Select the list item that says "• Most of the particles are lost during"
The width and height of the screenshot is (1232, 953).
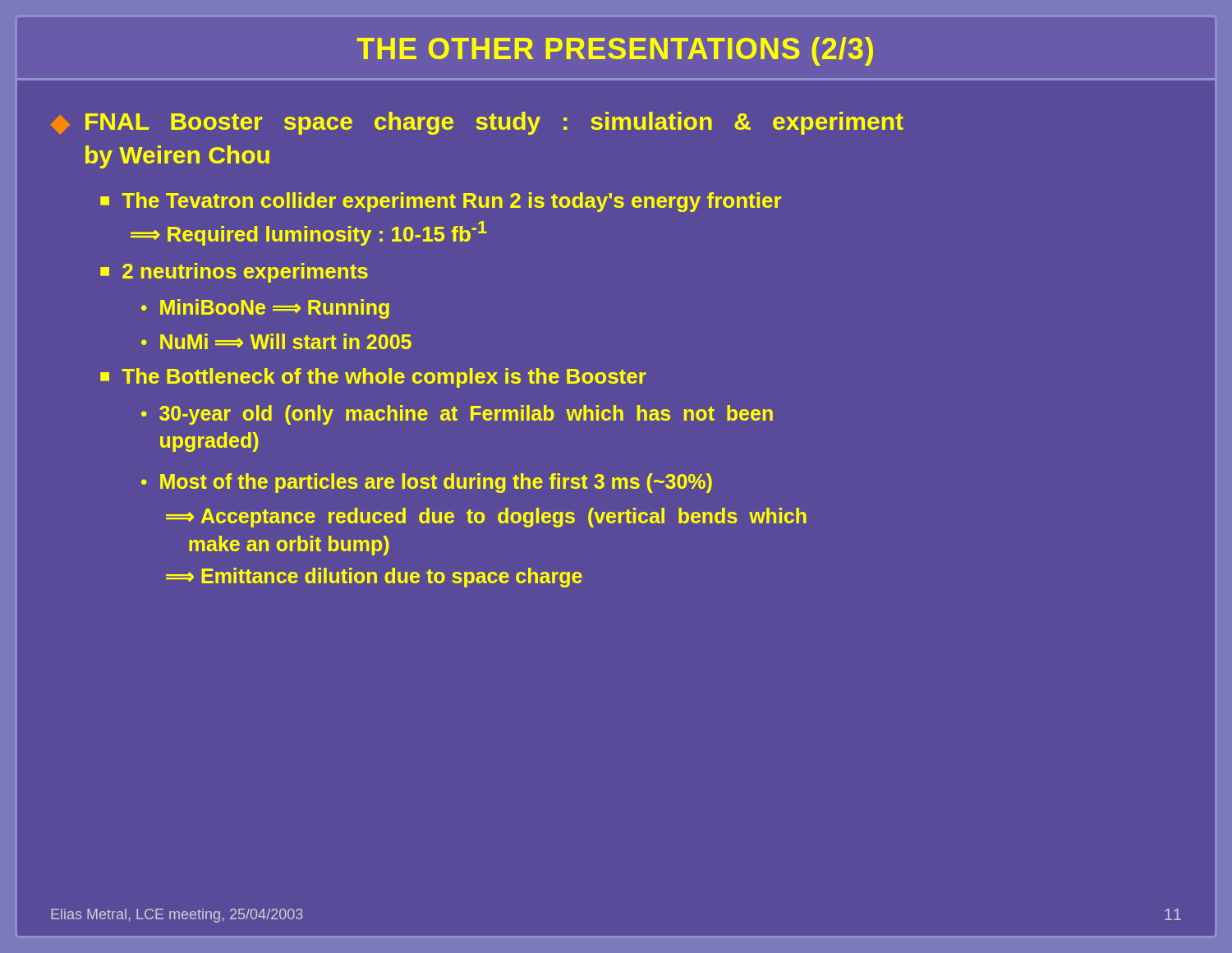pyautogui.click(x=427, y=482)
